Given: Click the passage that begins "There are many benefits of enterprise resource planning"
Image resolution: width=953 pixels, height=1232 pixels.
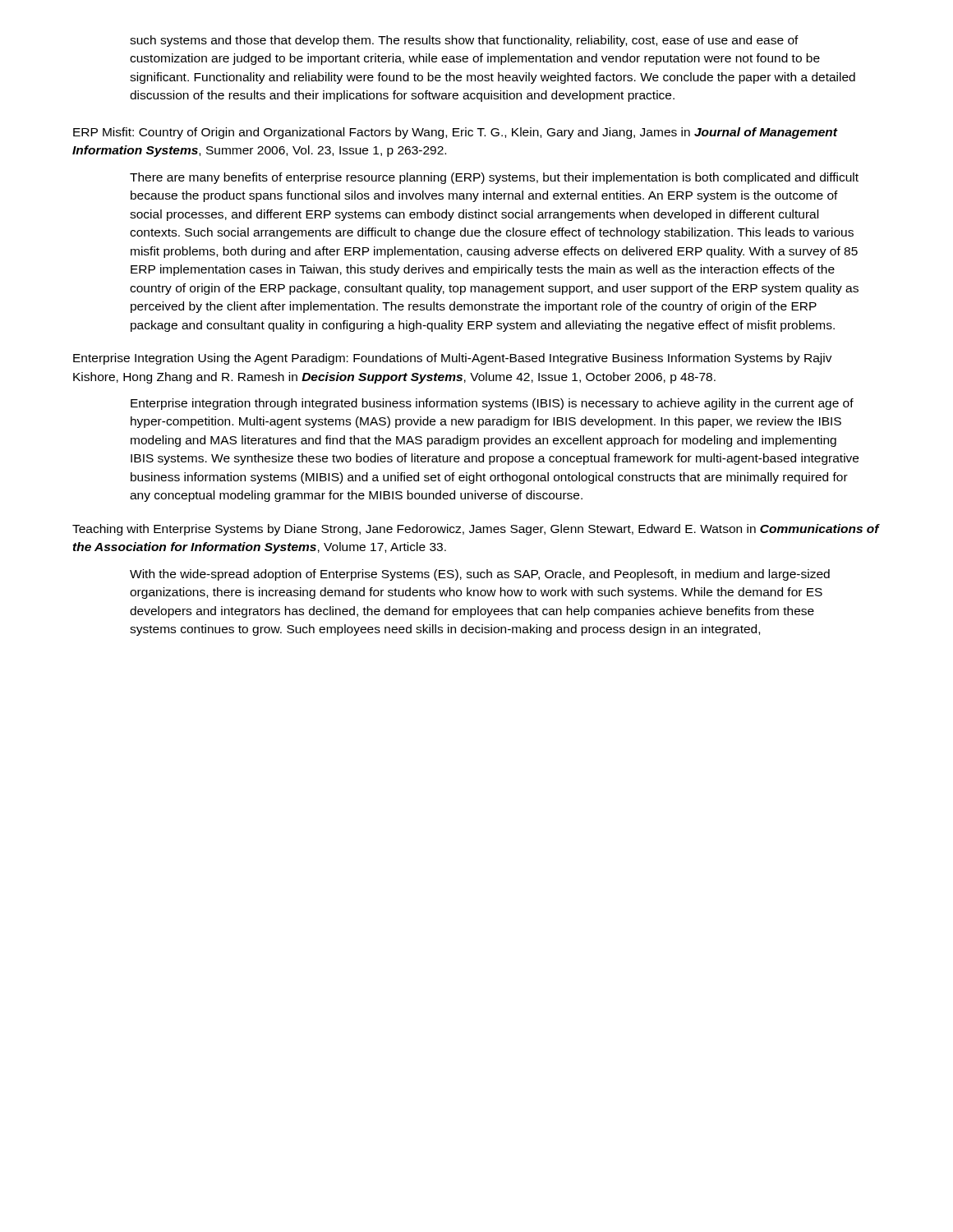Looking at the screenshot, I should [494, 251].
